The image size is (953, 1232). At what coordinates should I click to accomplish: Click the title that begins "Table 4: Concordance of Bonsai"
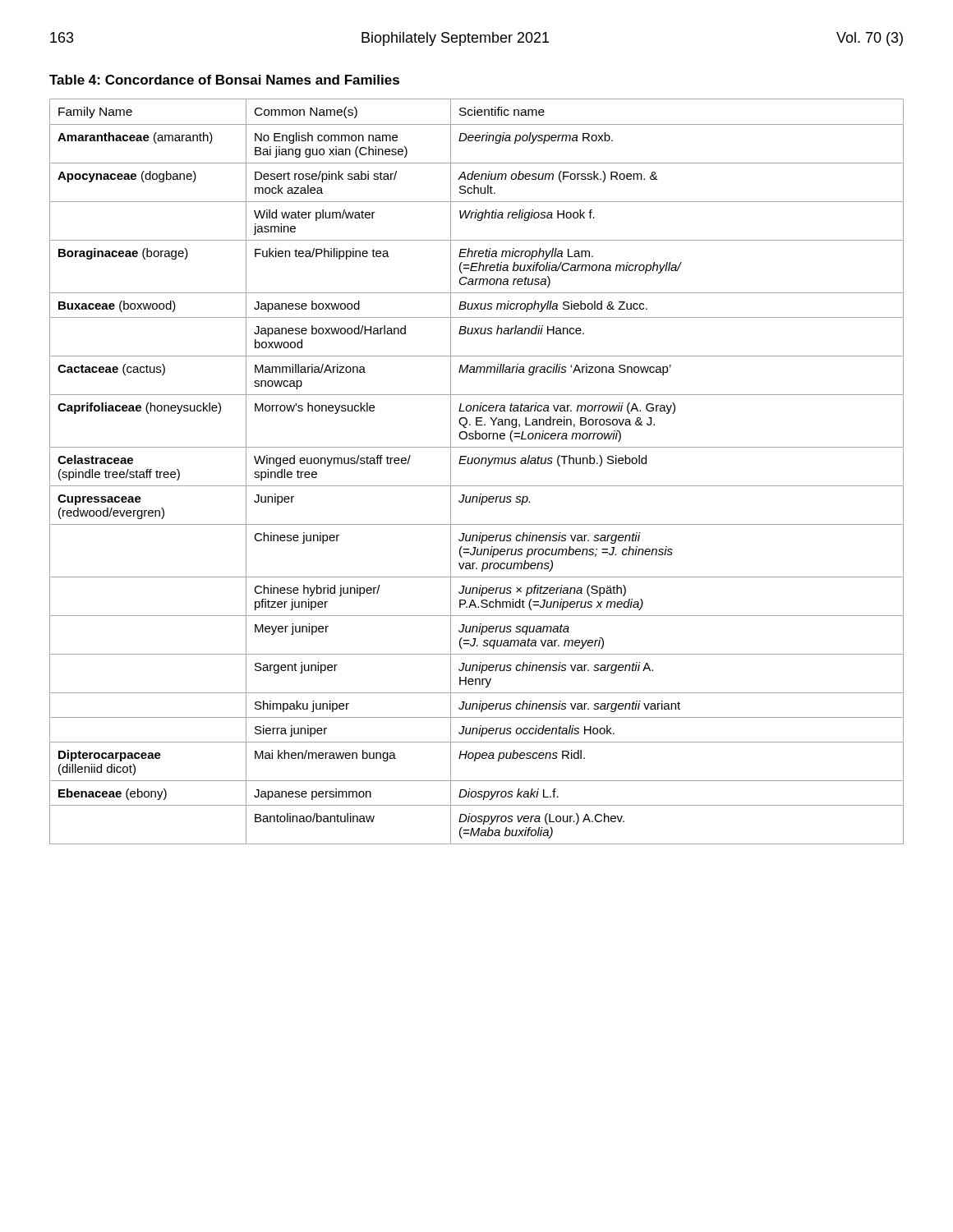225,80
